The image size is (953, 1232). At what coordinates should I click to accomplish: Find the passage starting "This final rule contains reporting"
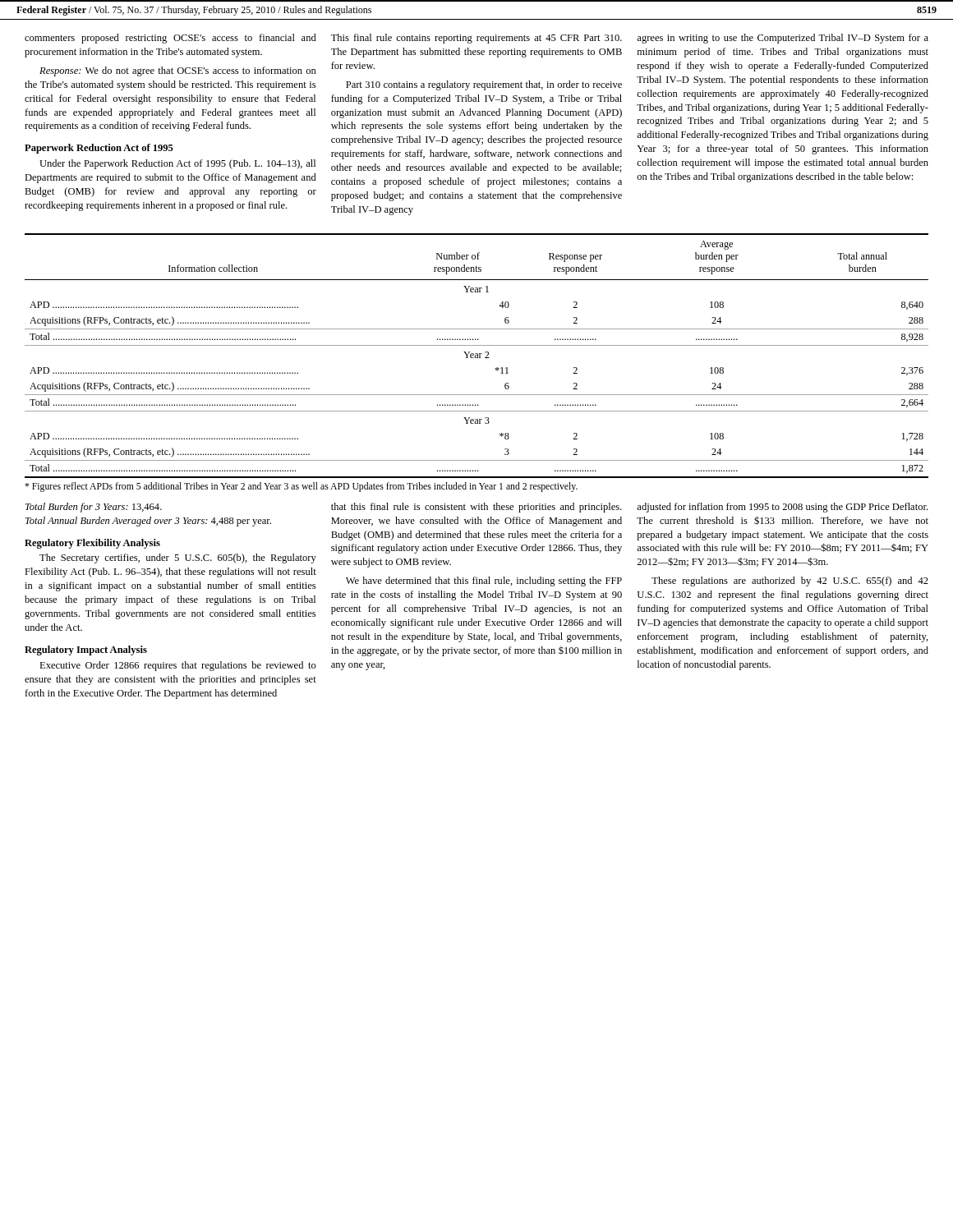[476, 124]
